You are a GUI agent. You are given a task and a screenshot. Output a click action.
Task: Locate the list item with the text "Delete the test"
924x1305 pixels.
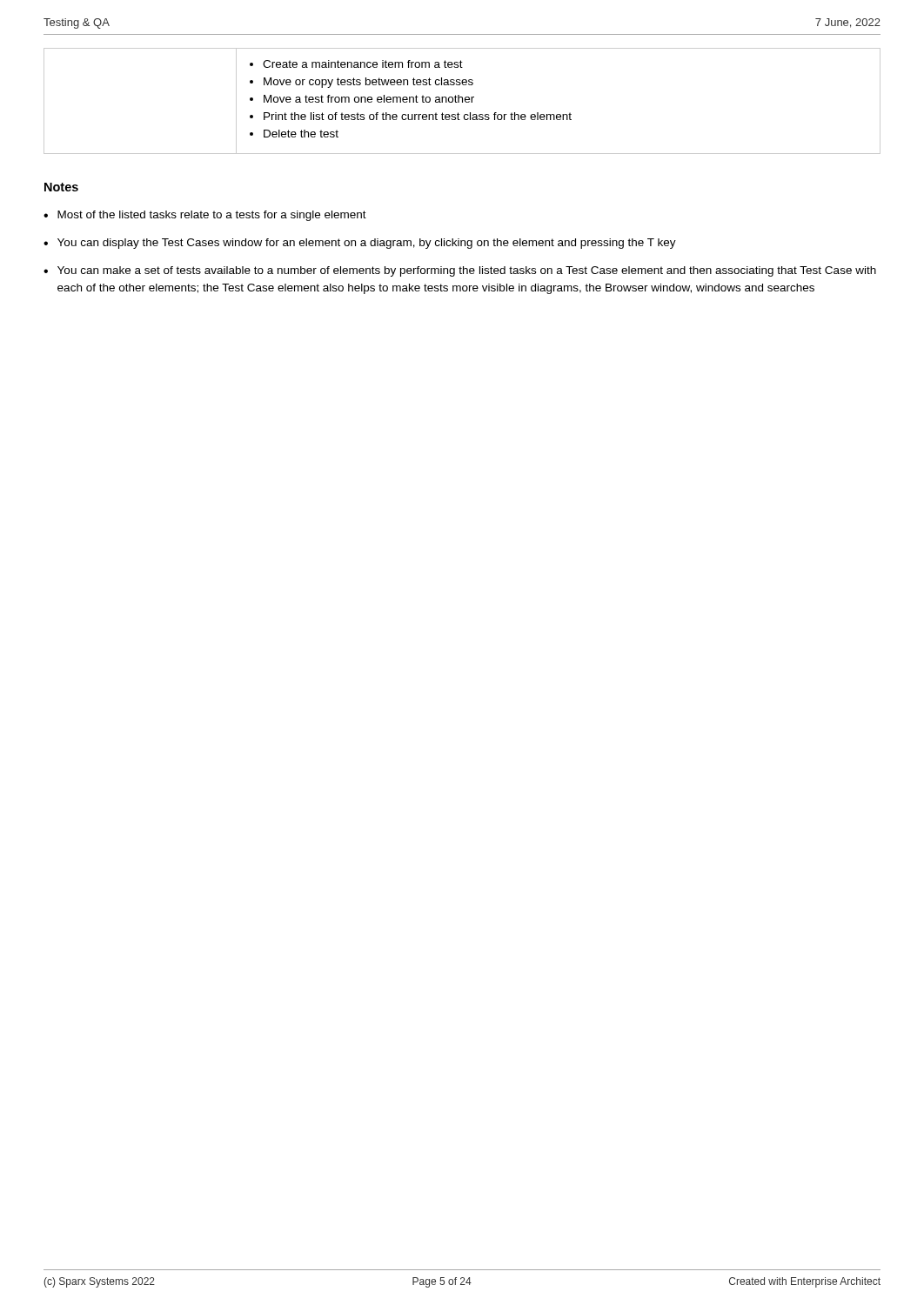[x=301, y=134]
